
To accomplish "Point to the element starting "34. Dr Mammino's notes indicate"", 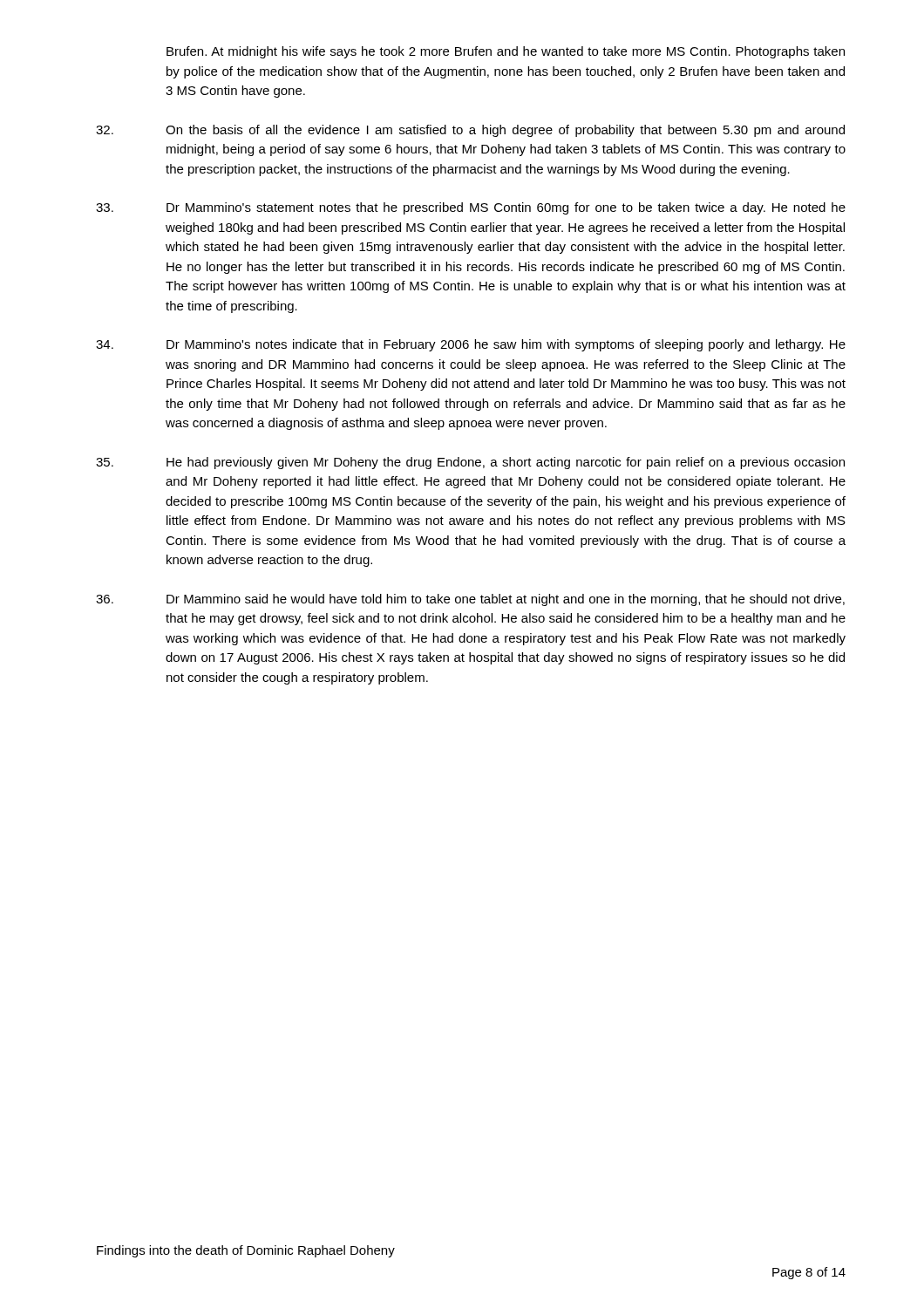I will [471, 384].
